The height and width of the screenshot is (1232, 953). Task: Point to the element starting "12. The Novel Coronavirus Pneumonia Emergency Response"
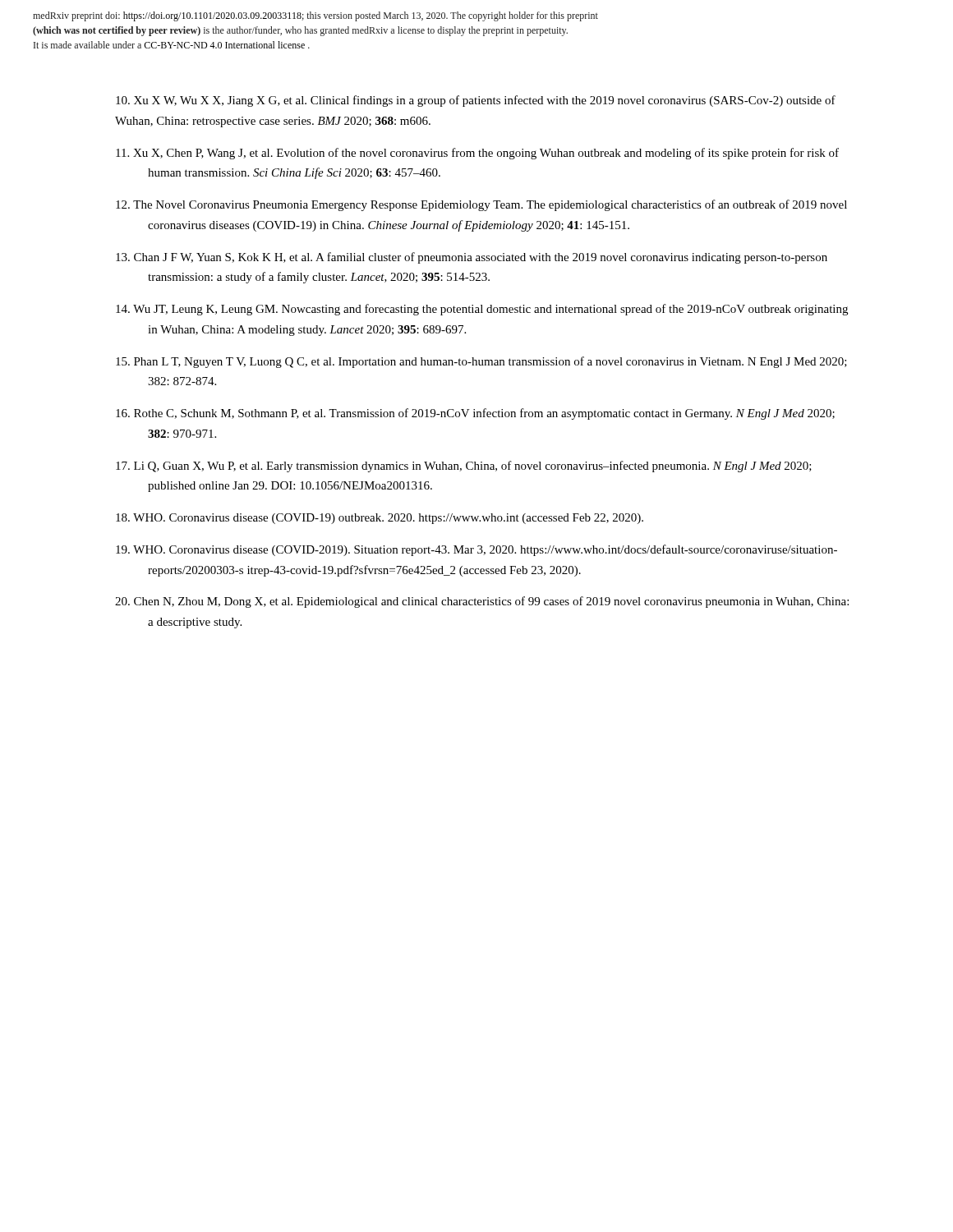click(x=481, y=215)
